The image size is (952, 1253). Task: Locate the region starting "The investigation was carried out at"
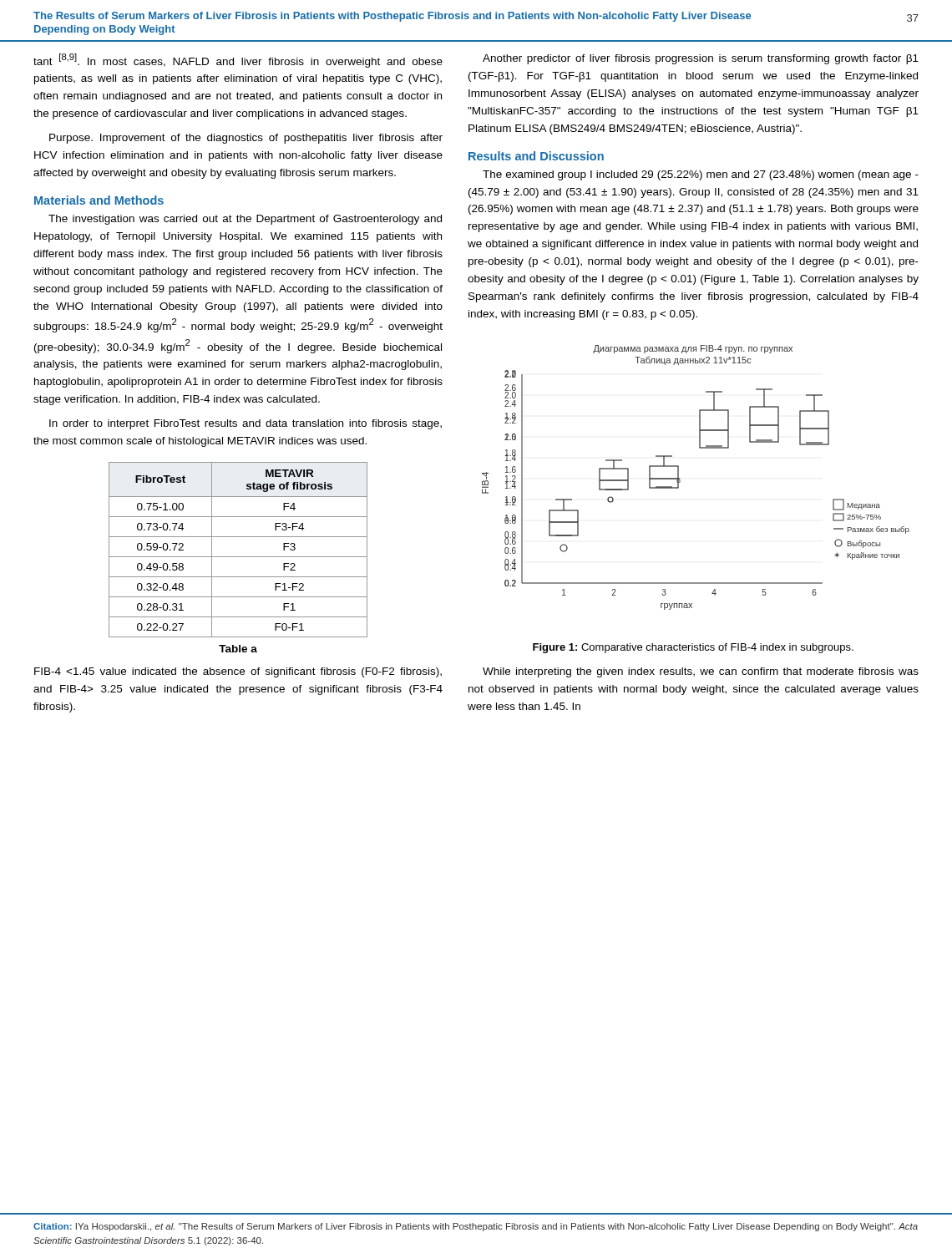(x=238, y=310)
